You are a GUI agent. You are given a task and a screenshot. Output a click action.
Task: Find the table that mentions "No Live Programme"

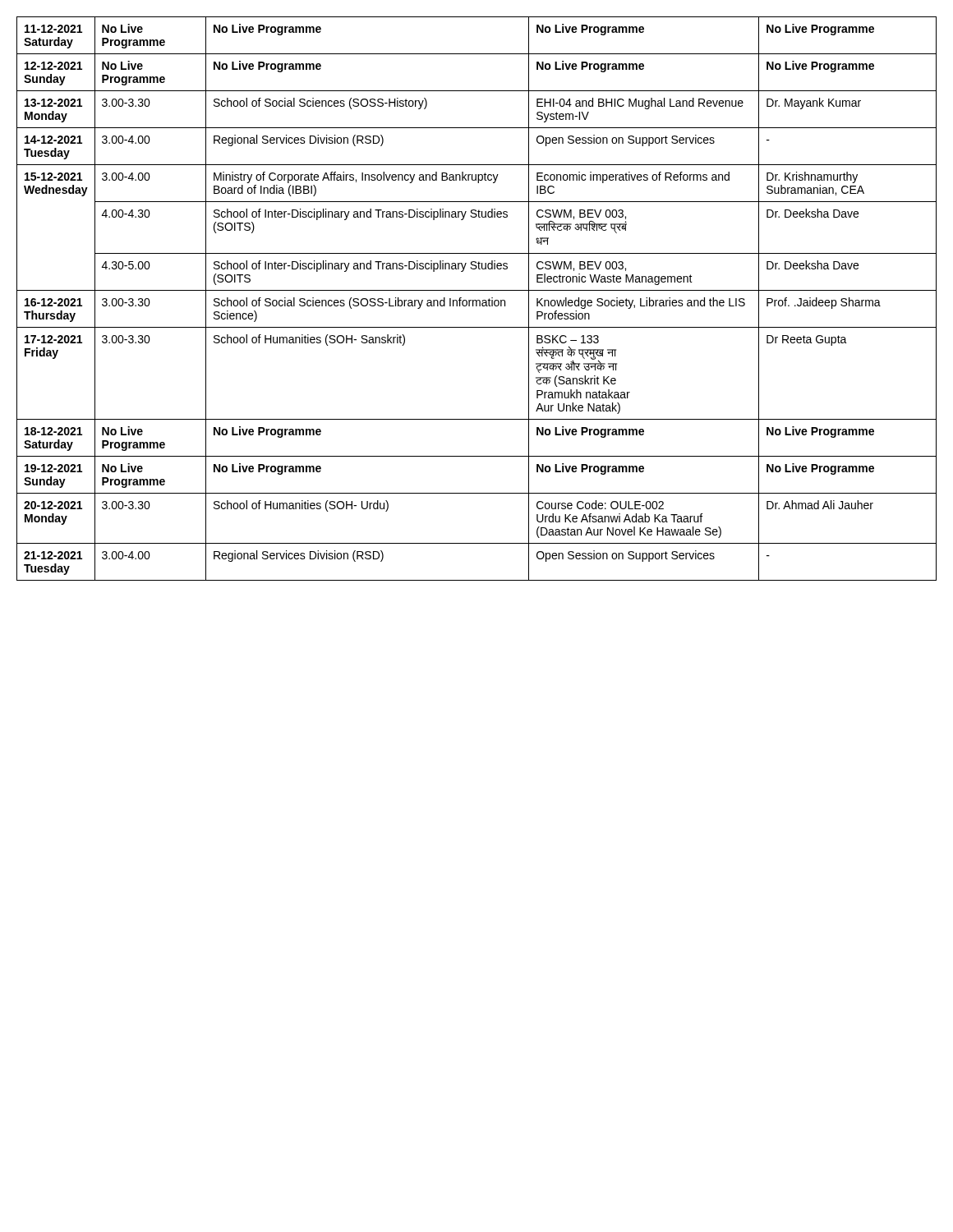coord(476,299)
